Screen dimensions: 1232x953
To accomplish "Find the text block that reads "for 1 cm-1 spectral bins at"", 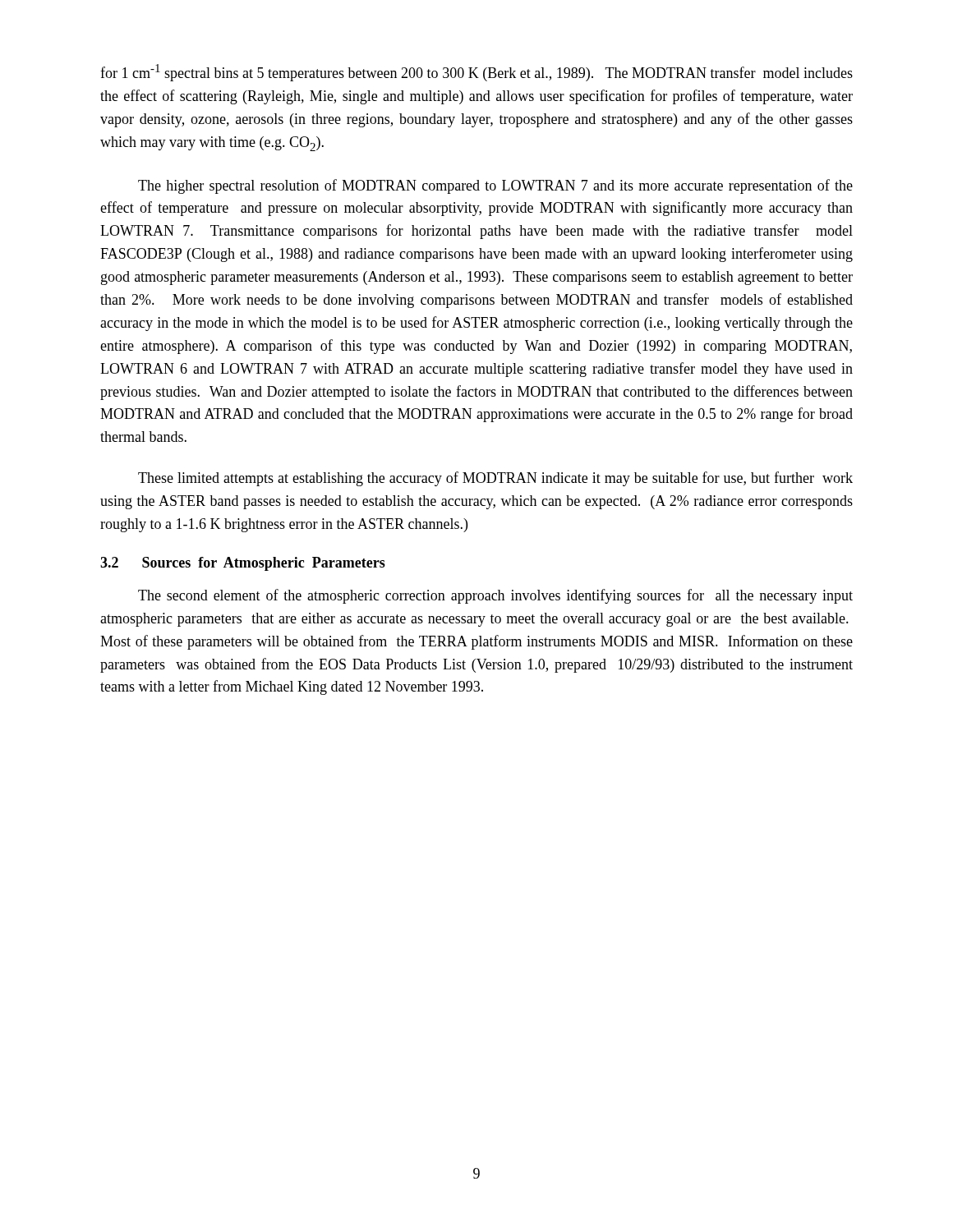I will tap(476, 107).
